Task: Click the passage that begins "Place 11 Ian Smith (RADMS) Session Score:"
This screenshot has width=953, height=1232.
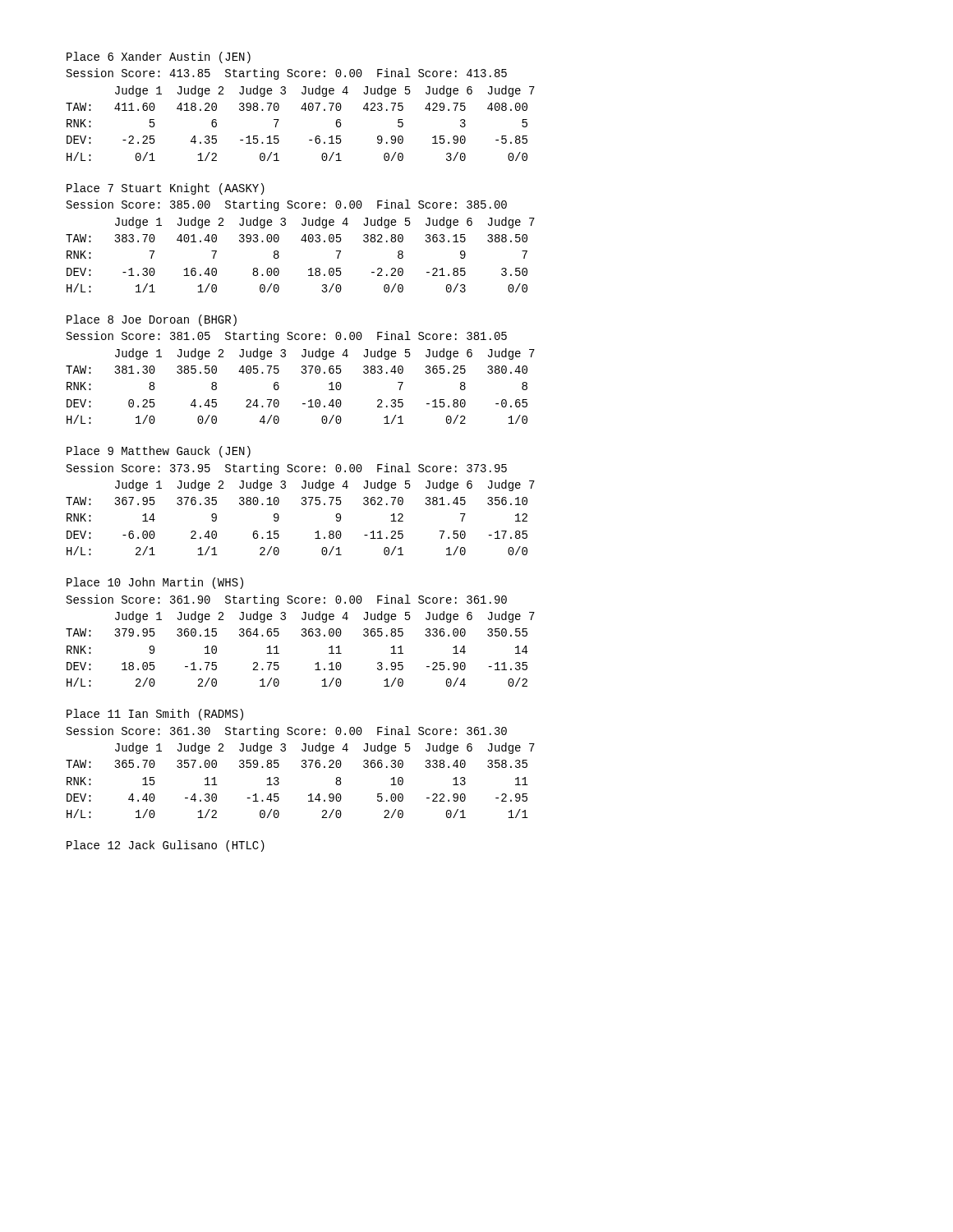Action: (x=476, y=765)
